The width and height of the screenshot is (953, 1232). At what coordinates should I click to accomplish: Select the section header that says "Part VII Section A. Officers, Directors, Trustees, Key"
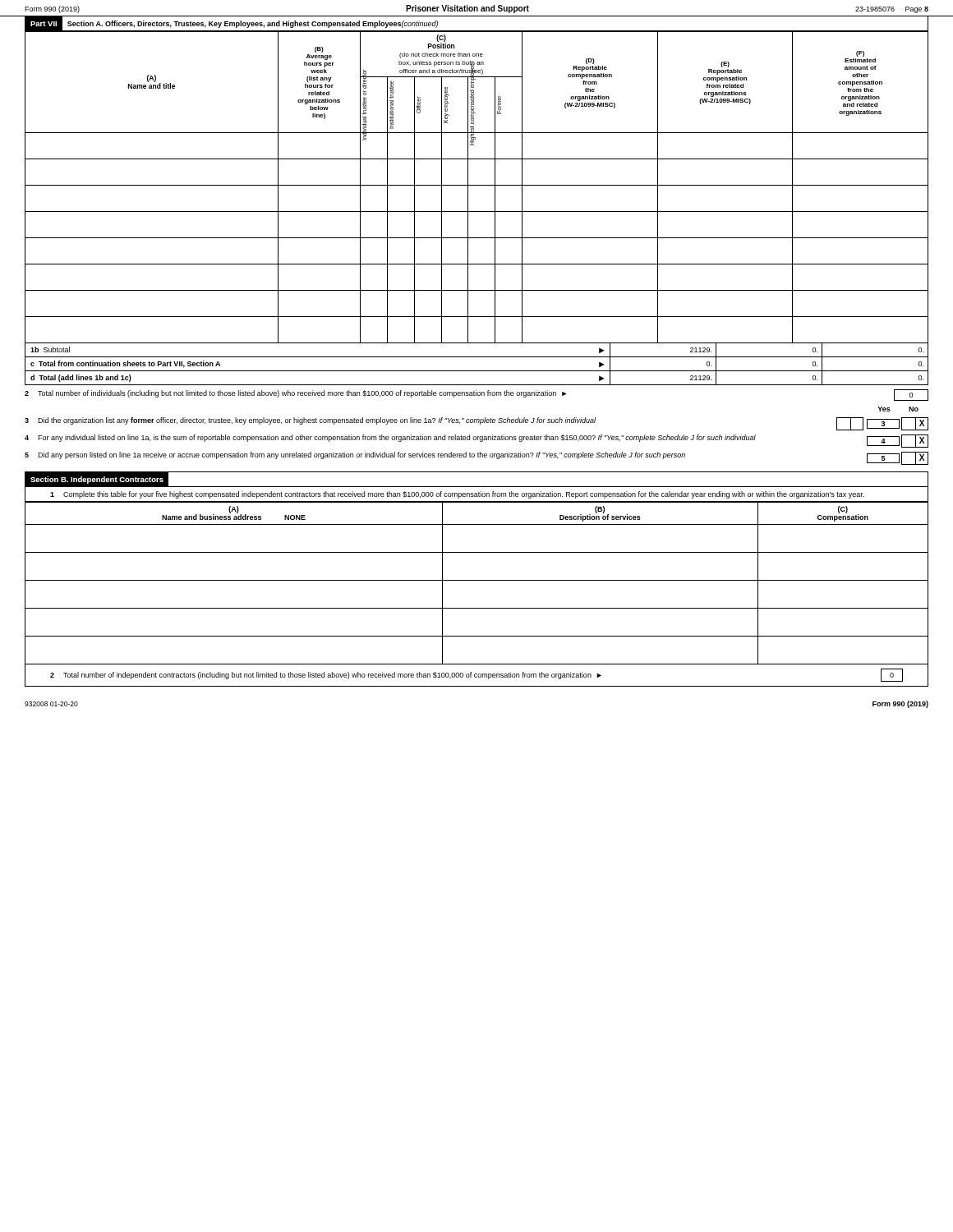pos(234,23)
